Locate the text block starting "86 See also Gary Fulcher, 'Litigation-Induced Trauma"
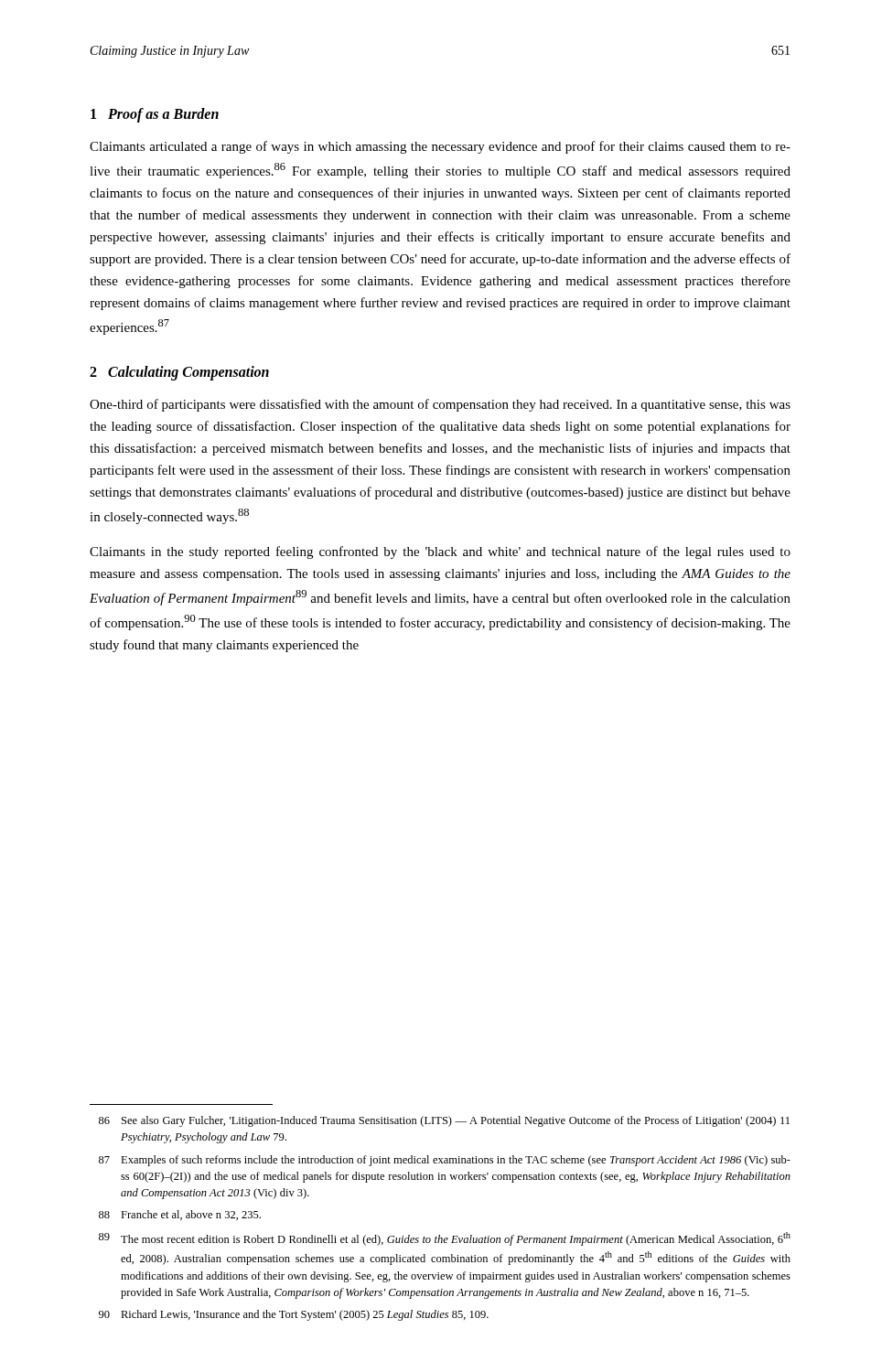Viewport: 871px width, 1372px height. (x=440, y=1129)
